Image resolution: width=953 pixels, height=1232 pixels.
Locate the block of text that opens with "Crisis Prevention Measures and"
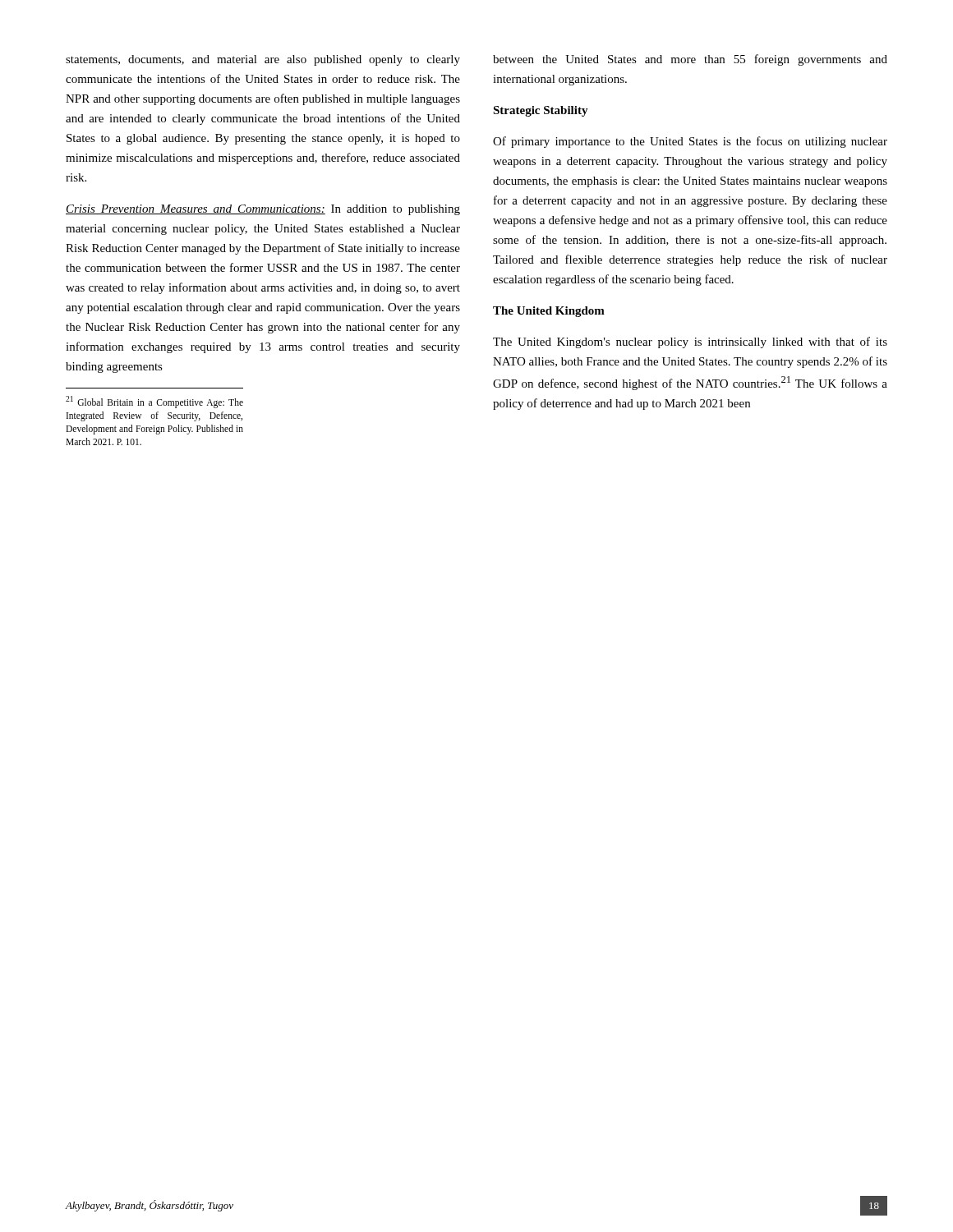pos(263,287)
